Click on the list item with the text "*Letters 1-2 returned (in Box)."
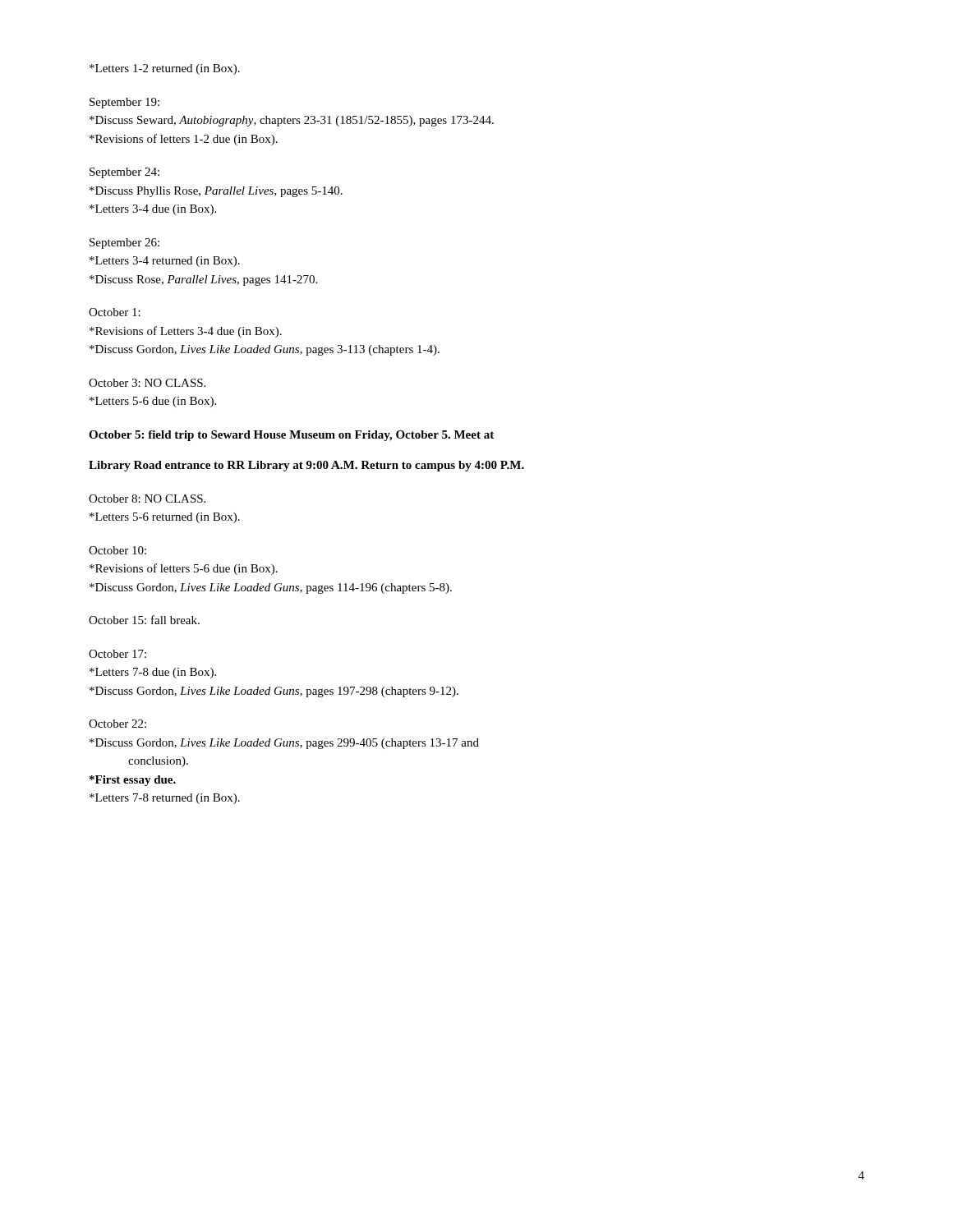This screenshot has height=1232, width=953. click(x=165, y=69)
